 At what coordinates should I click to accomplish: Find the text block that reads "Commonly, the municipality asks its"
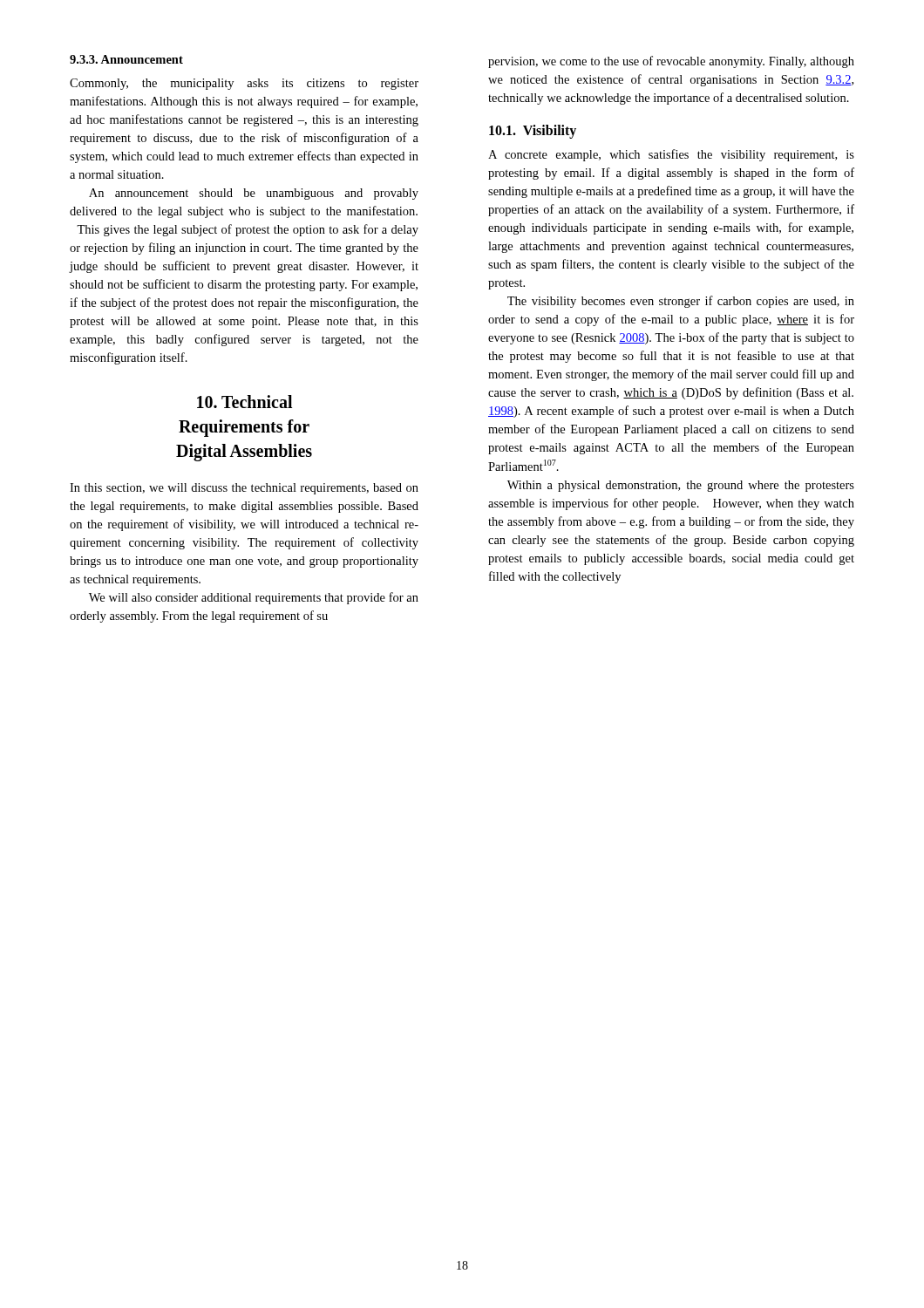(244, 221)
